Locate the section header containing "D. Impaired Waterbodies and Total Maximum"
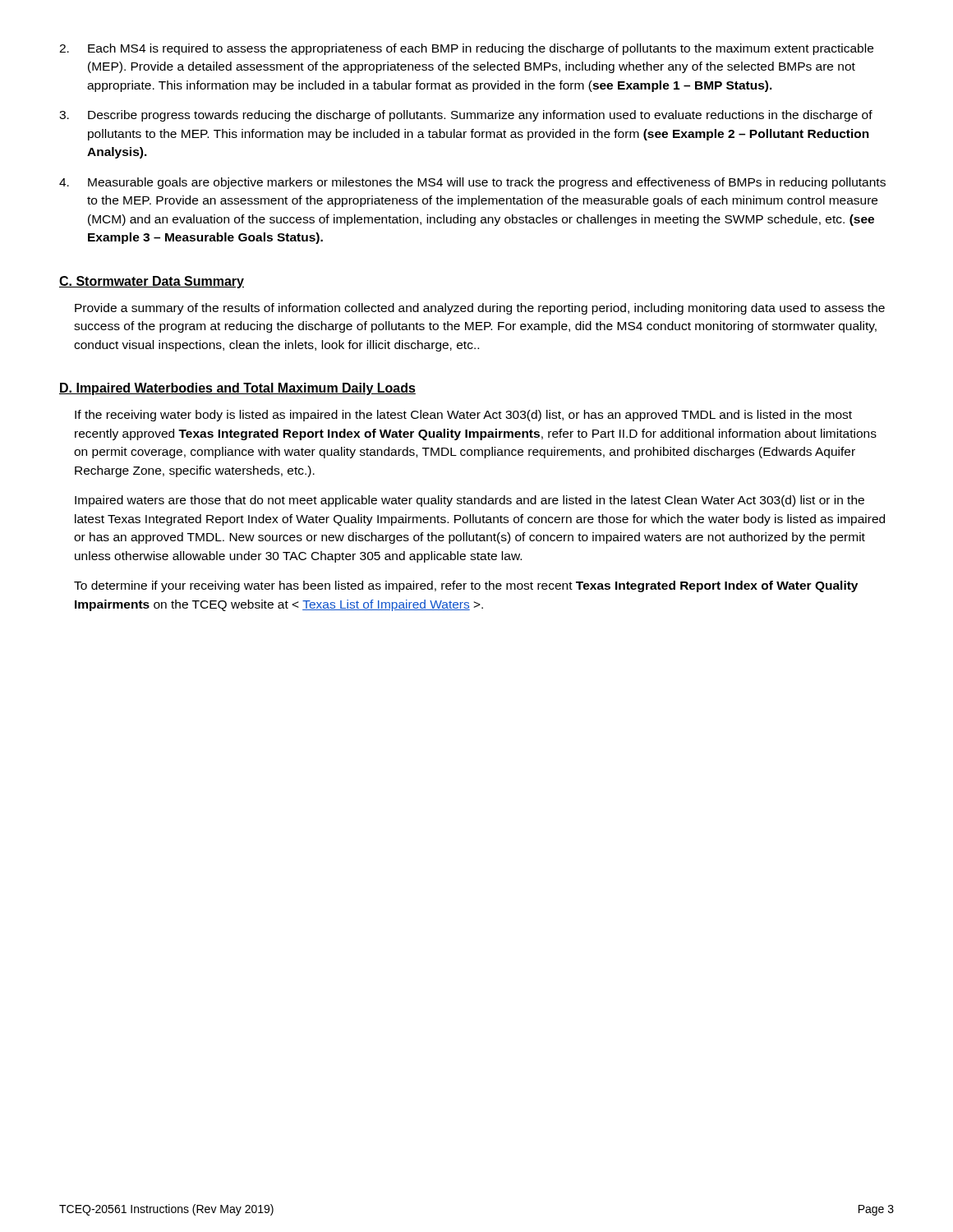The height and width of the screenshot is (1232, 953). (237, 388)
